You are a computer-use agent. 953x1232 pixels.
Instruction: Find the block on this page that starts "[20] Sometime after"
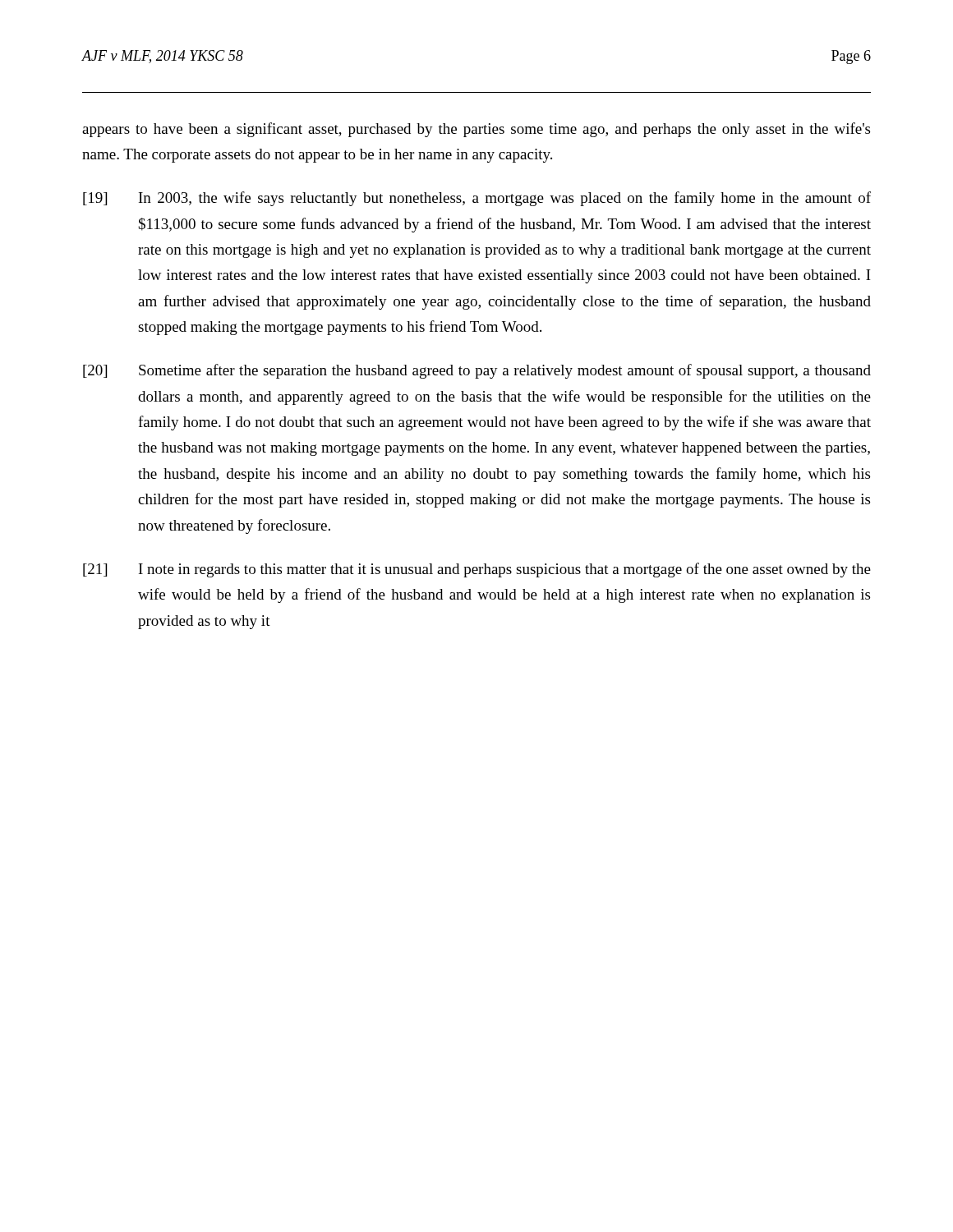click(476, 448)
